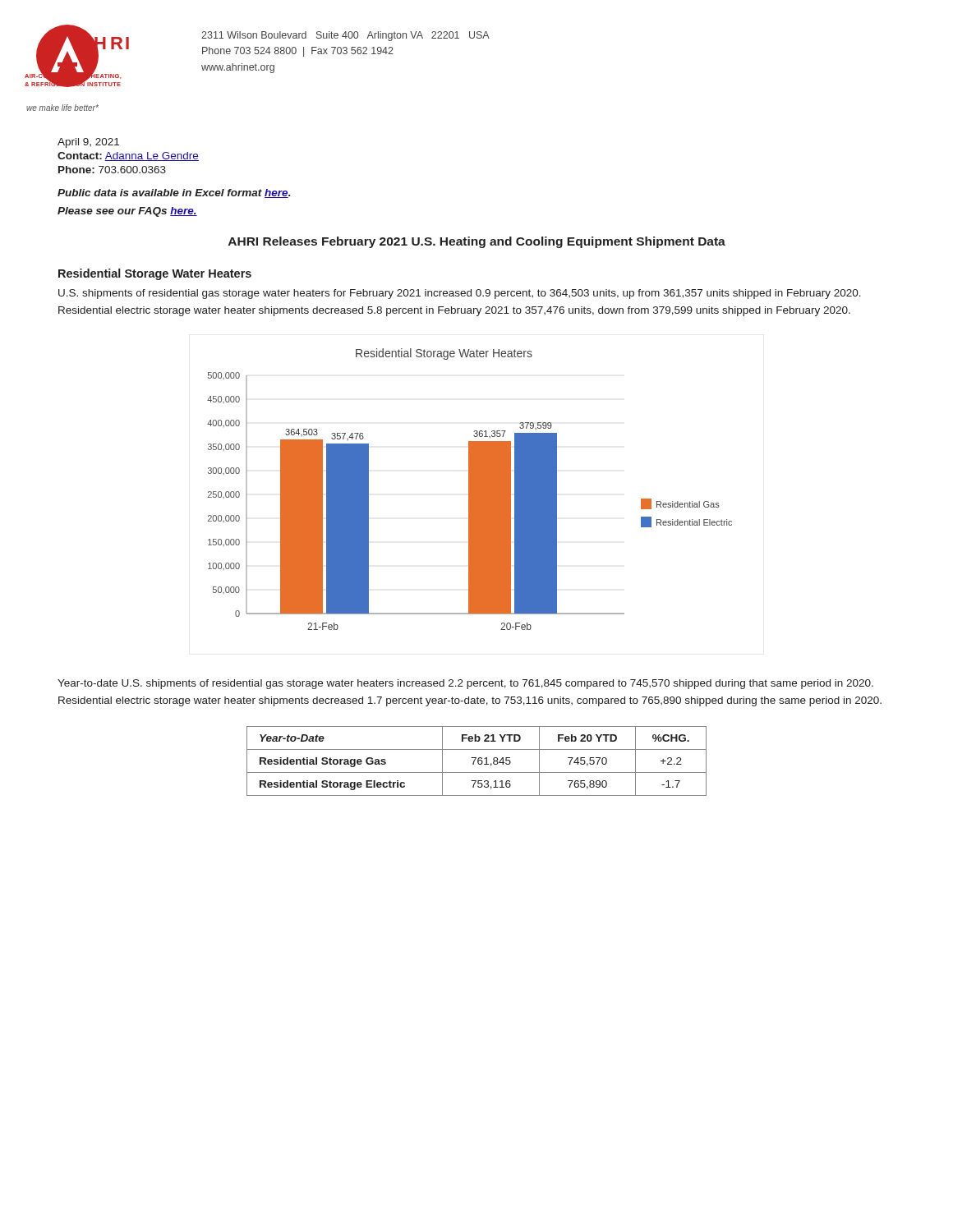This screenshot has height=1232, width=953.
Task: Locate the passage starting "Public data is available in"
Action: click(174, 201)
